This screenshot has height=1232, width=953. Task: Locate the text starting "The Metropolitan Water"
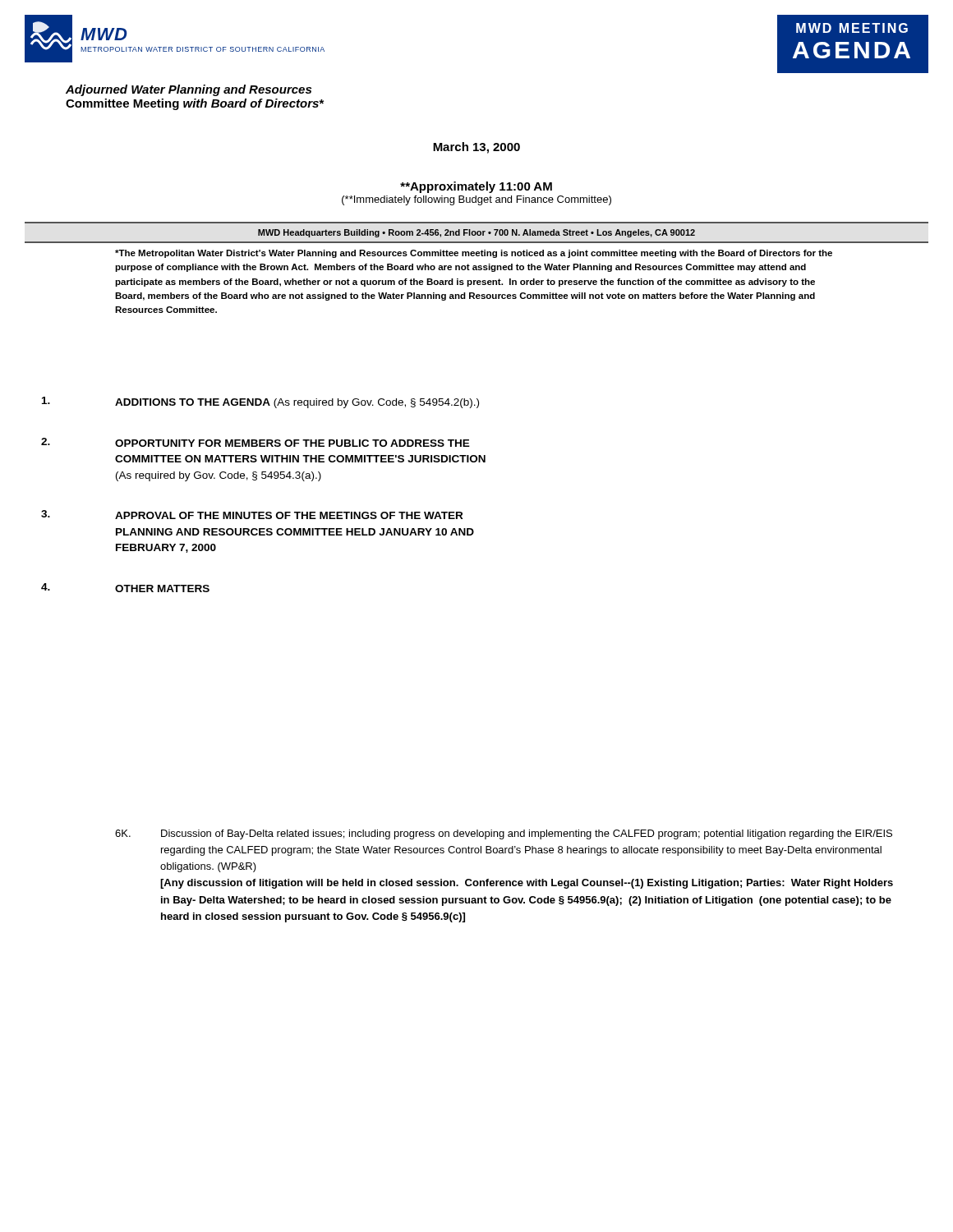[x=474, y=281]
